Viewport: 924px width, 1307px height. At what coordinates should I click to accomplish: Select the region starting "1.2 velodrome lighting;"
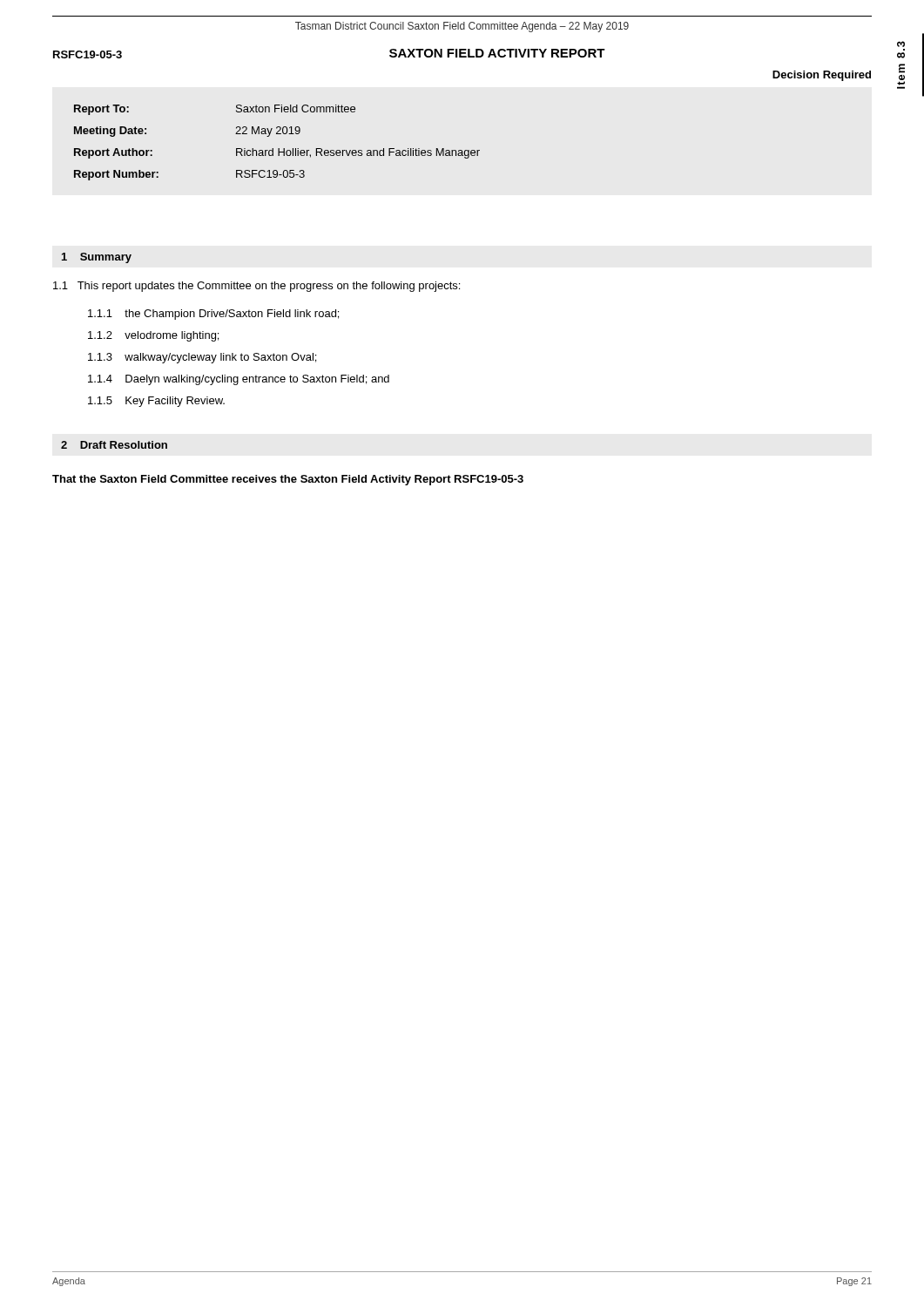[x=154, y=335]
